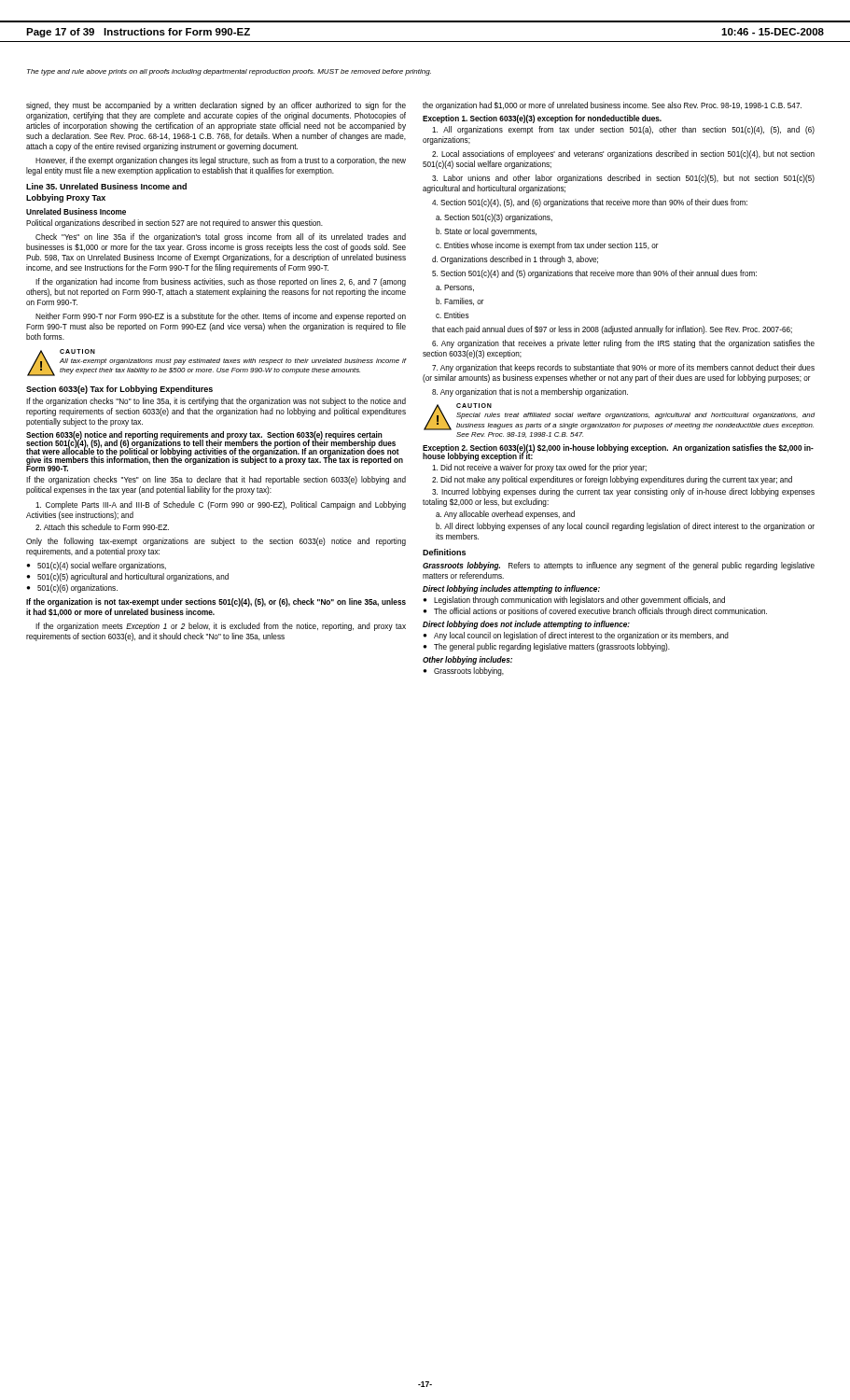Click on the section header containing "Line 35. Unrelated"

pyautogui.click(x=107, y=193)
